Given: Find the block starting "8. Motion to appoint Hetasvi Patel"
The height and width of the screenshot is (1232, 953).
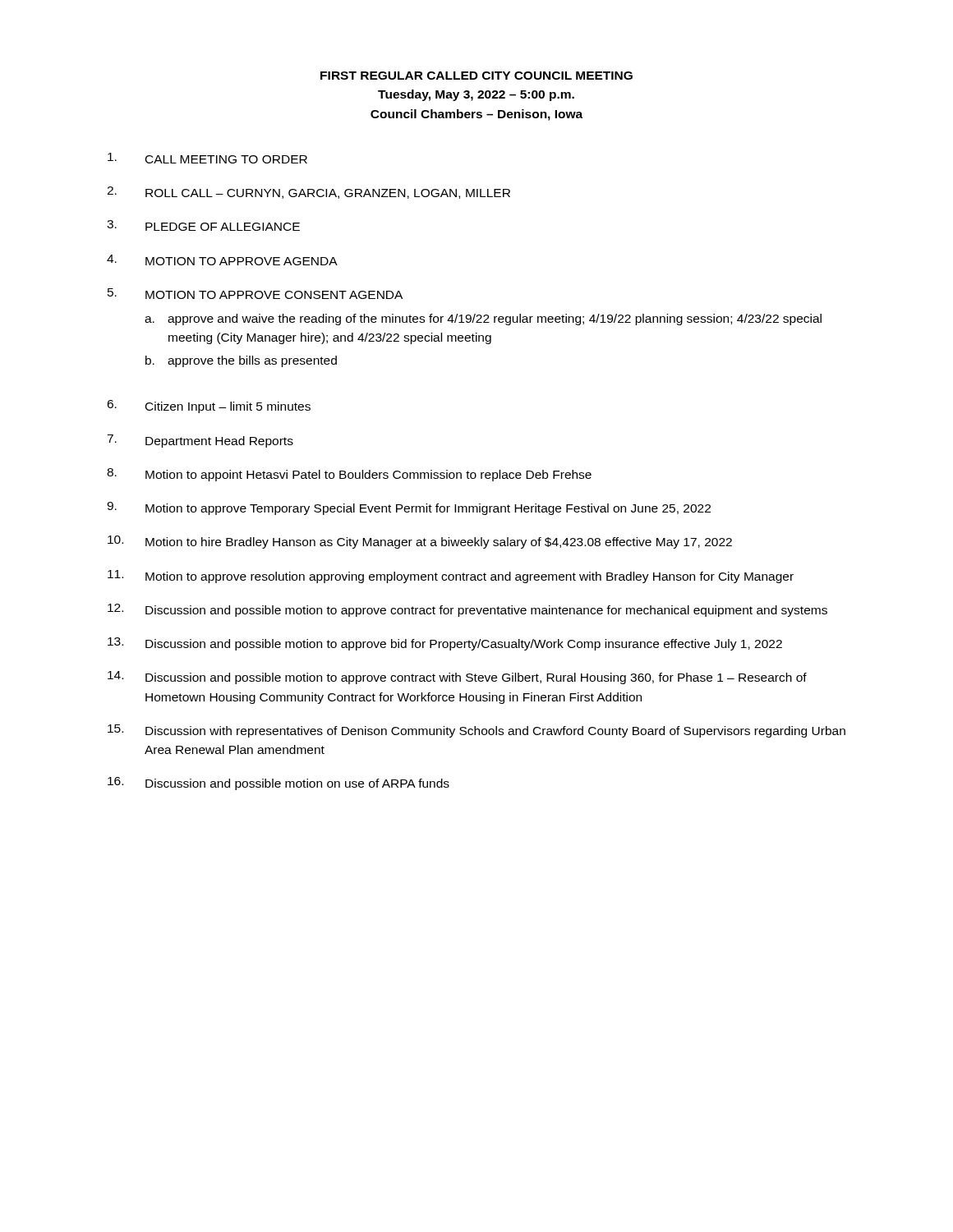Looking at the screenshot, I should coord(476,474).
